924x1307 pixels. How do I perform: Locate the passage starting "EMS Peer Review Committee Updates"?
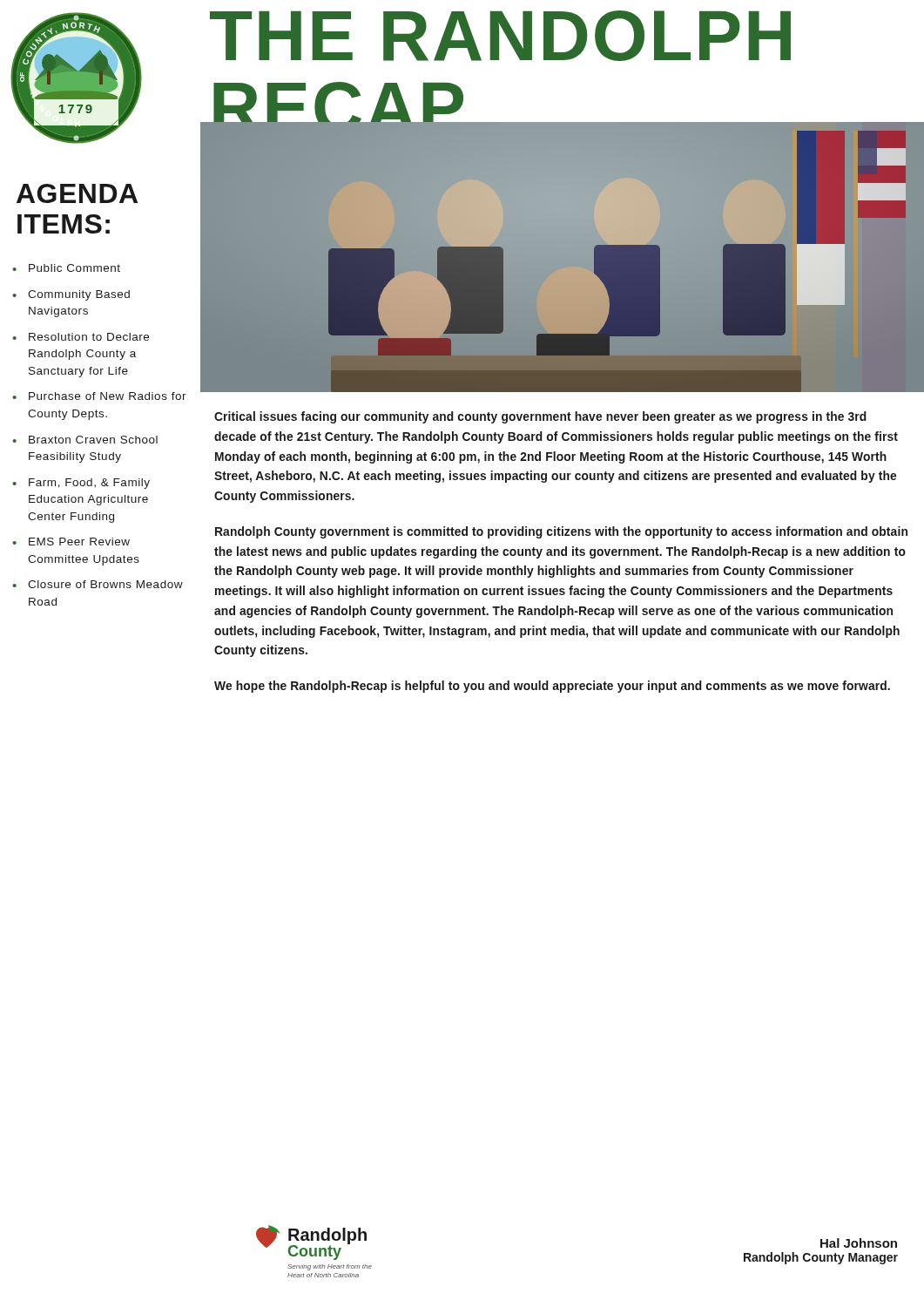pos(84,550)
